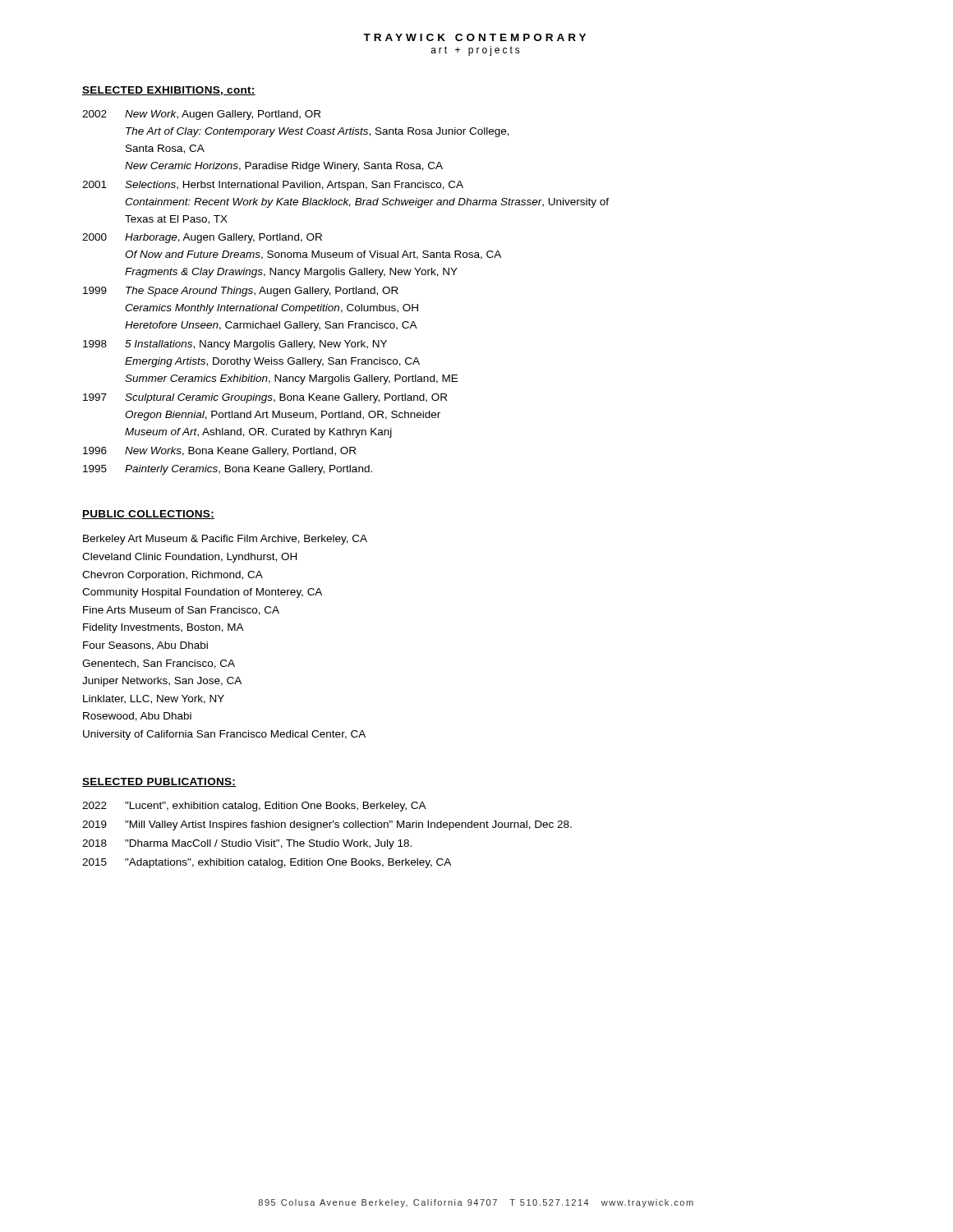Click on the list item that reads "2001 Selections, Herbst International"
The image size is (953, 1232).
pos(476,202)
